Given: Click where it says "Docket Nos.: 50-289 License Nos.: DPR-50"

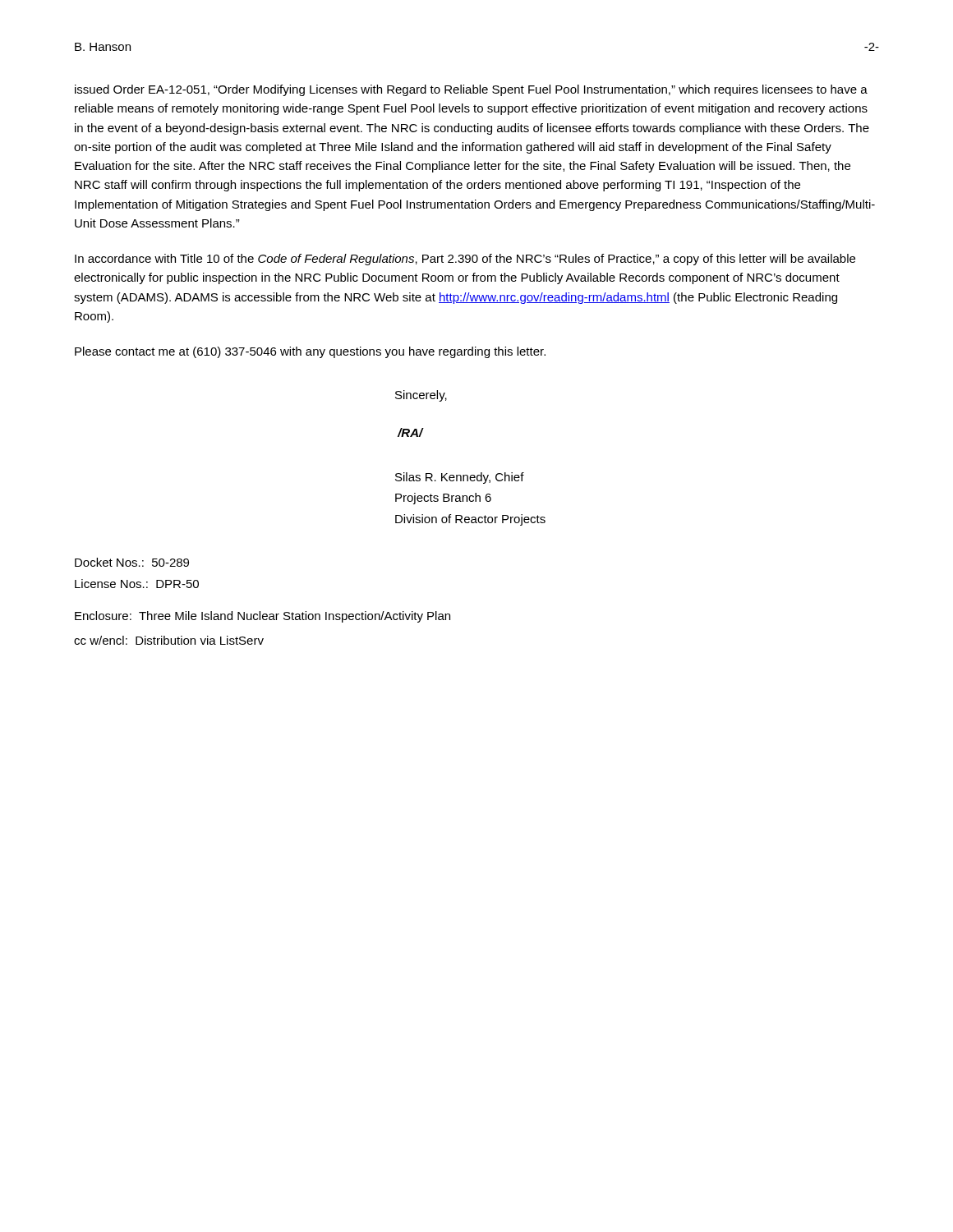Looking at the screenshot, I should tap(137, 573).
